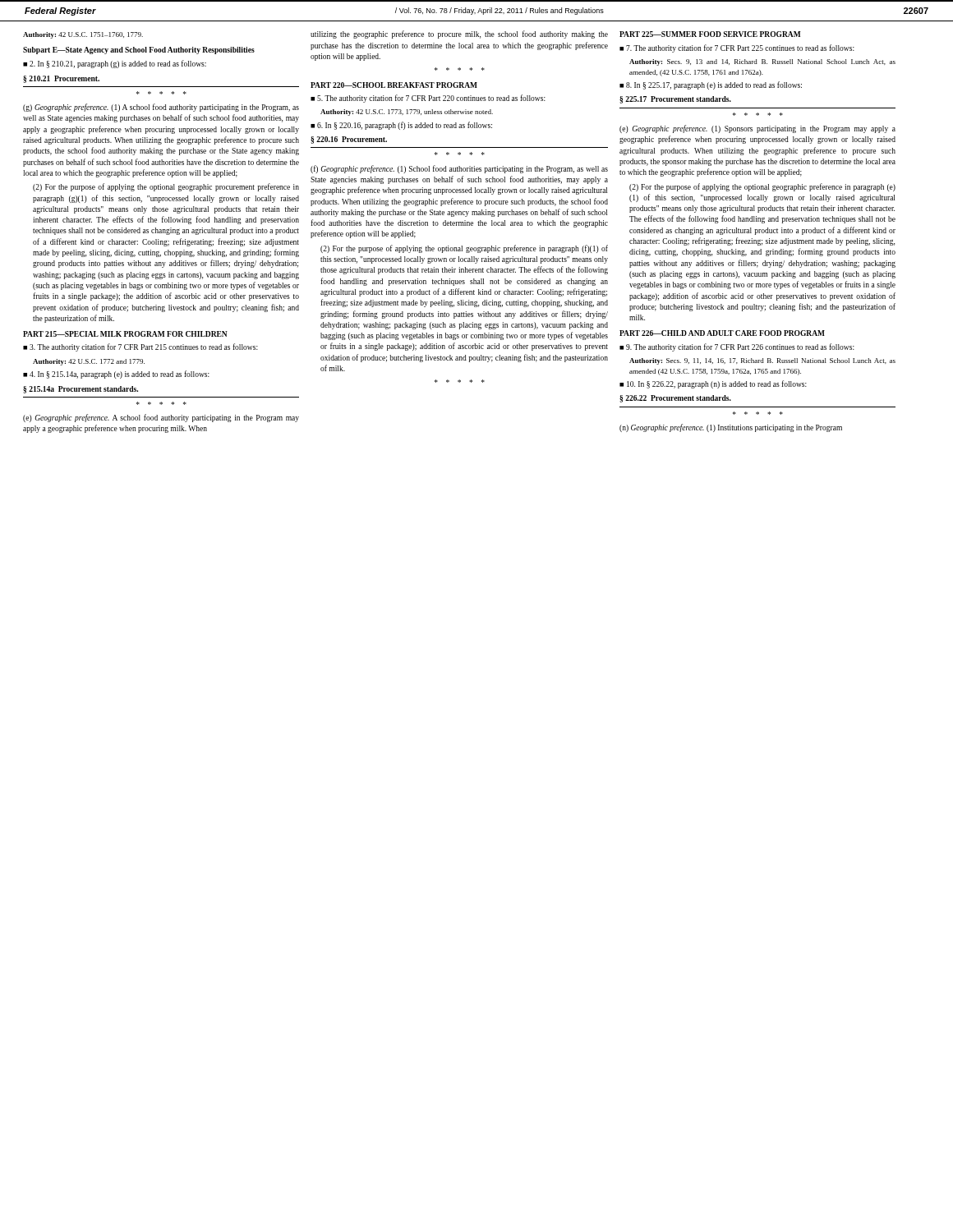The width and height of the screenshot is (953, 1232).
Task: Find the text block that says "■ 2. In § 210.21, paragraph (g)"
Action: (115, 64)
